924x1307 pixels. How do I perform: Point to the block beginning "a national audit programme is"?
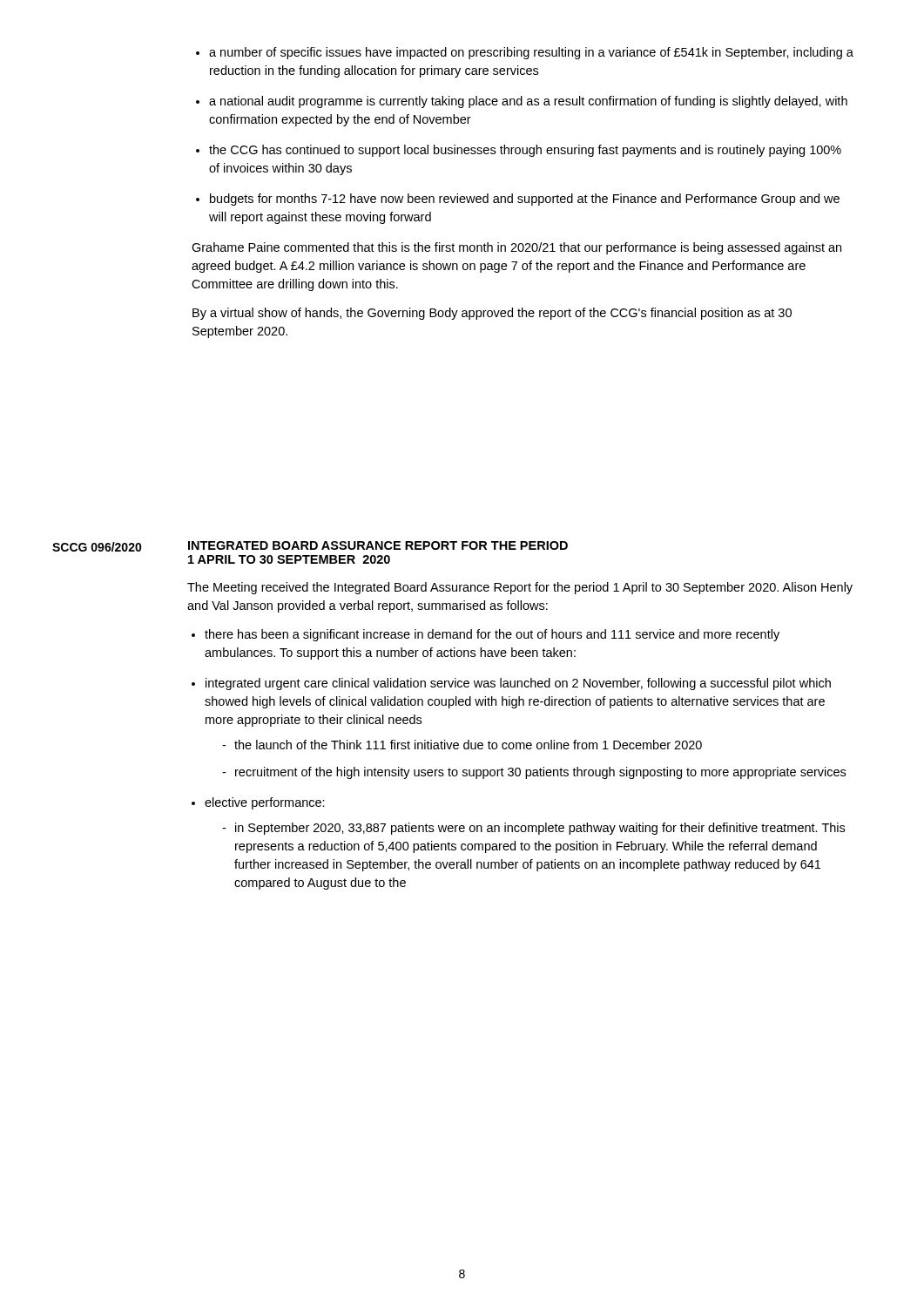(523, 111)
